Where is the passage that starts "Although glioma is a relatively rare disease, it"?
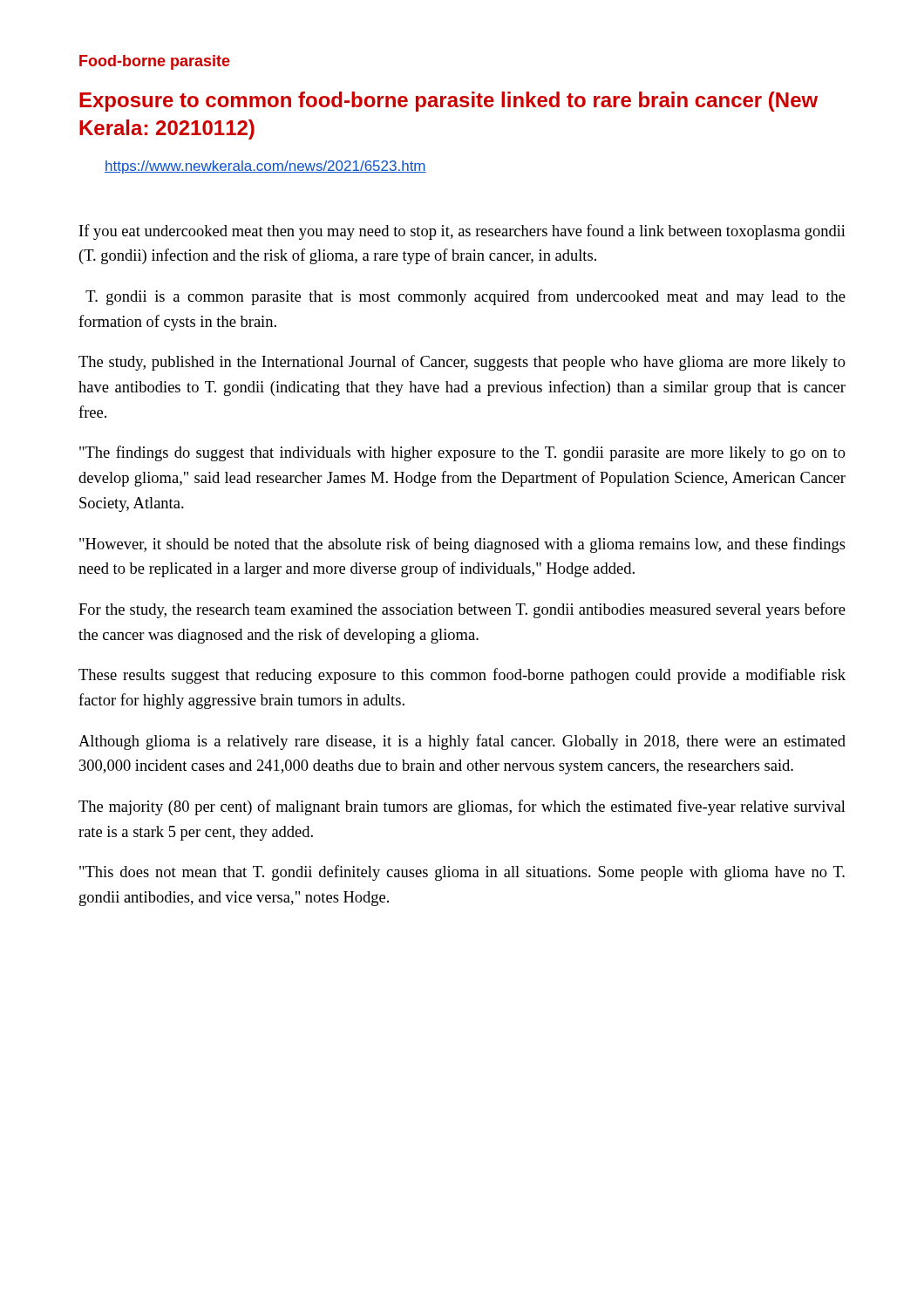This screenshot has width=924, height=1308. [x=462, y=753]
